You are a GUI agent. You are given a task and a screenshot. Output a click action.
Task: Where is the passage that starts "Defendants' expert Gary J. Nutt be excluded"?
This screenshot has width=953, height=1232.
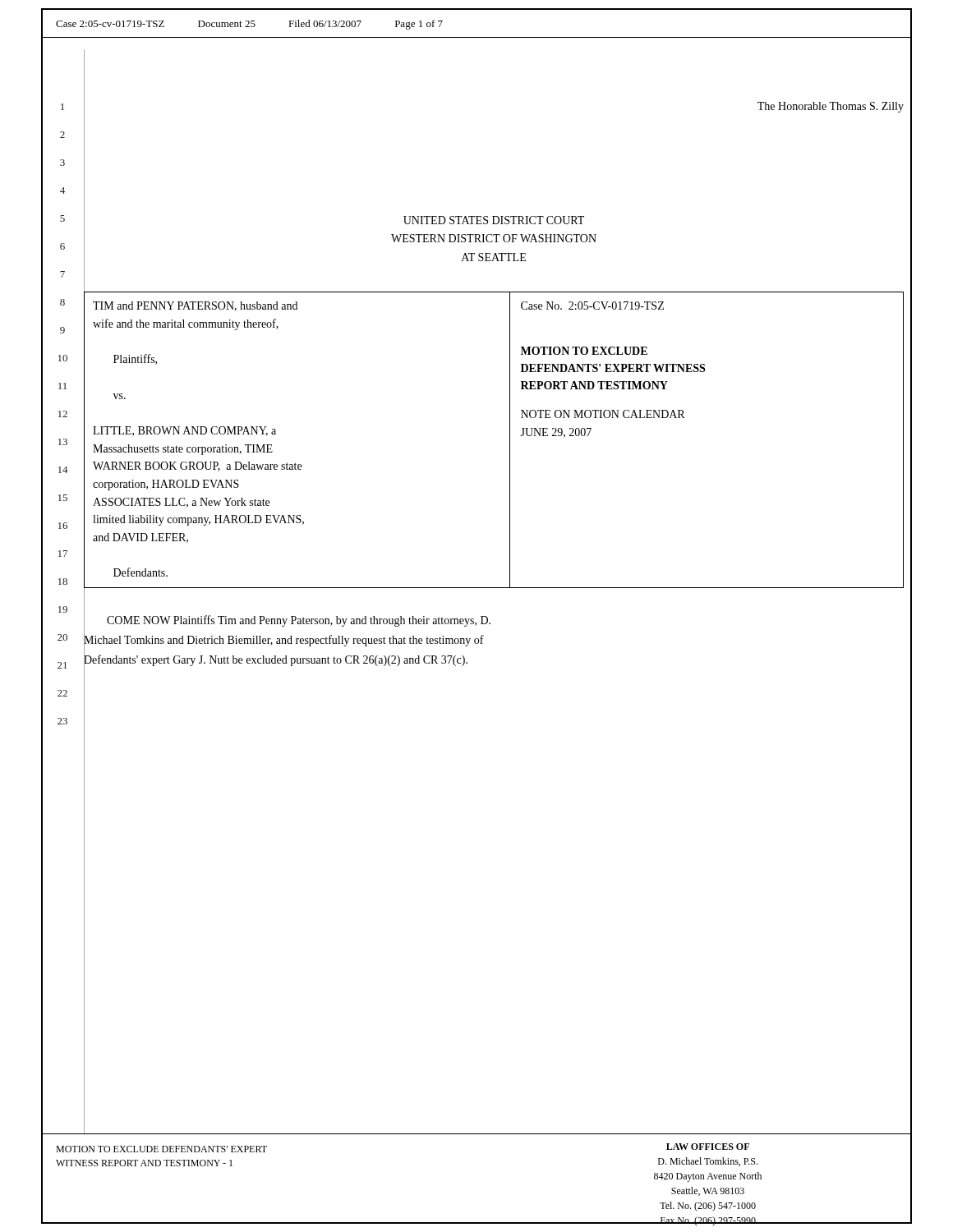(x=276, y=660)
